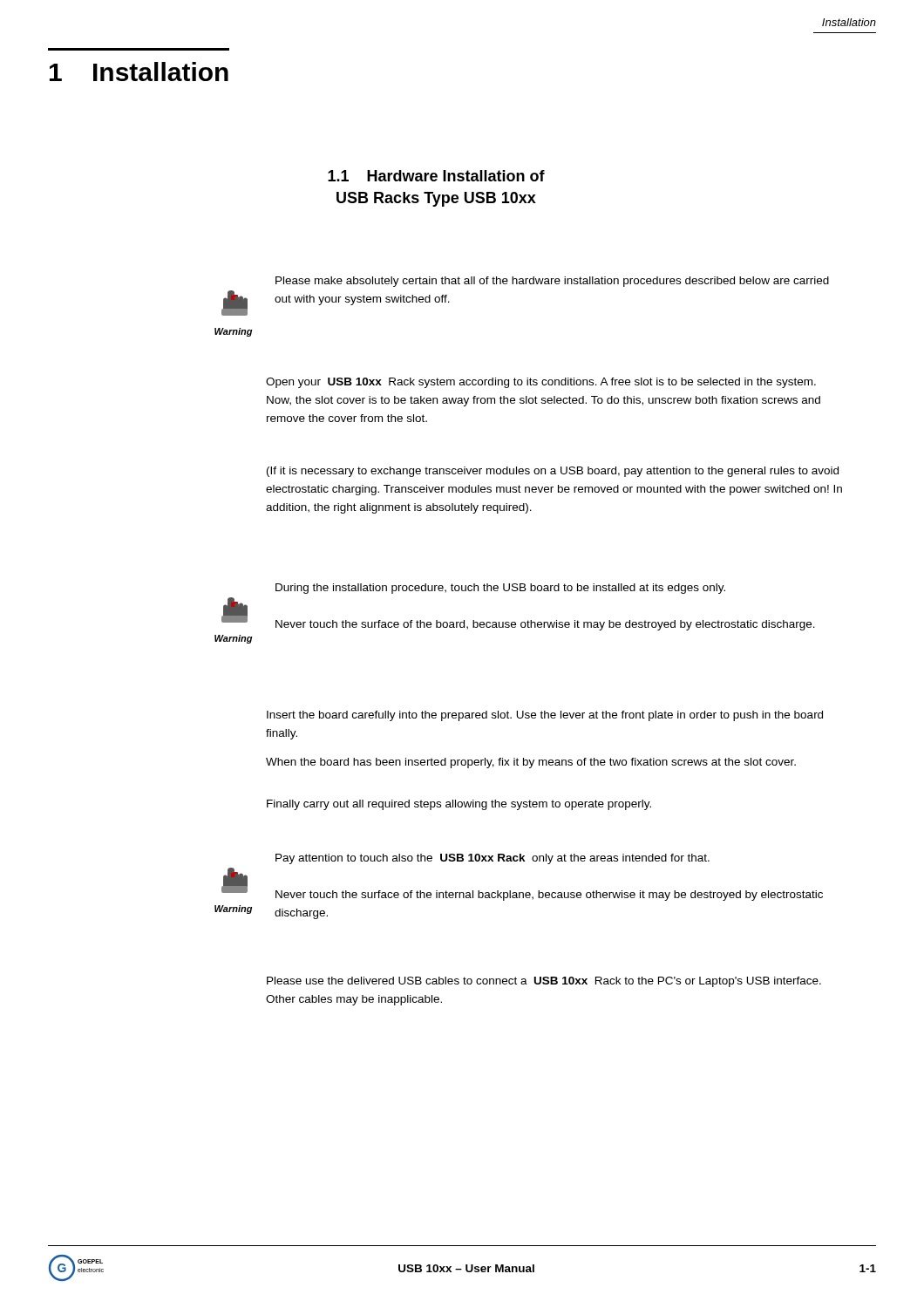Select the text block starting "1.1 Hardware Installation ofUSB"
The height and width of the screenshot is (1308, 924).
coord(436,187)
